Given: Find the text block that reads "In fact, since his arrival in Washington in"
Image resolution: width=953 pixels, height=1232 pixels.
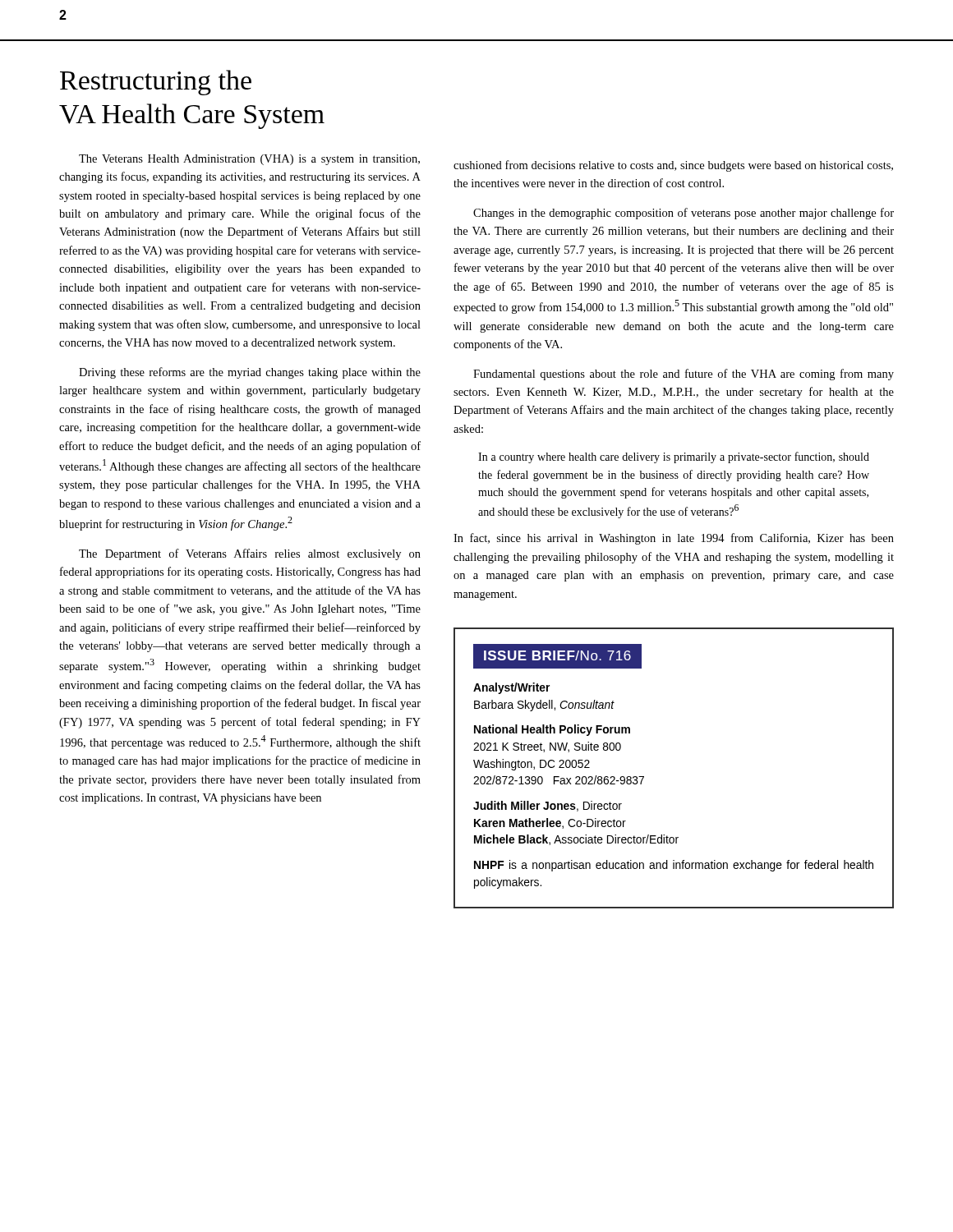Looking at the screenshot, I should coord(674,566).
